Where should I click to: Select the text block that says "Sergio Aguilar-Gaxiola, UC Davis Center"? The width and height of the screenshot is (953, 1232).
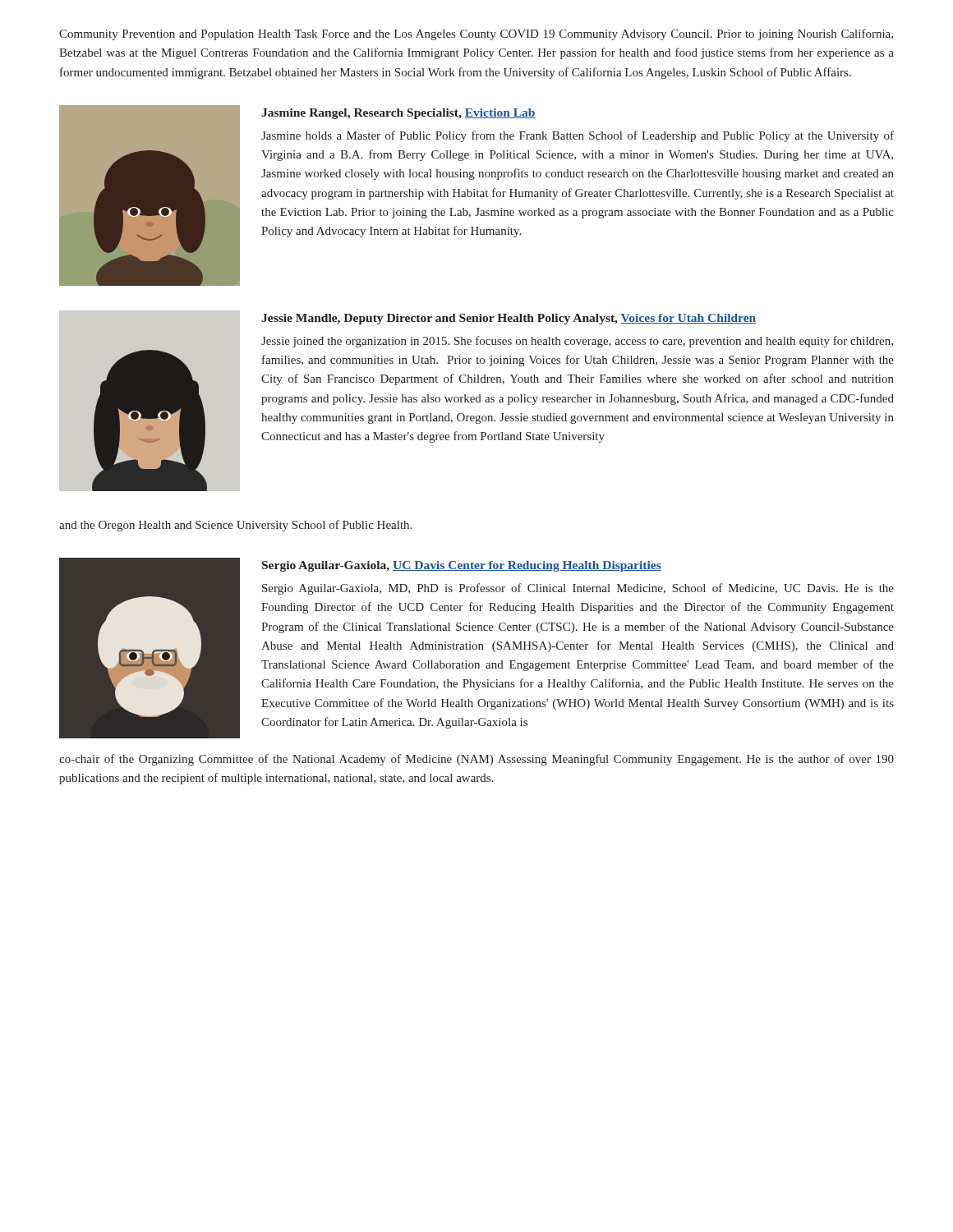(x=461, y=565)
